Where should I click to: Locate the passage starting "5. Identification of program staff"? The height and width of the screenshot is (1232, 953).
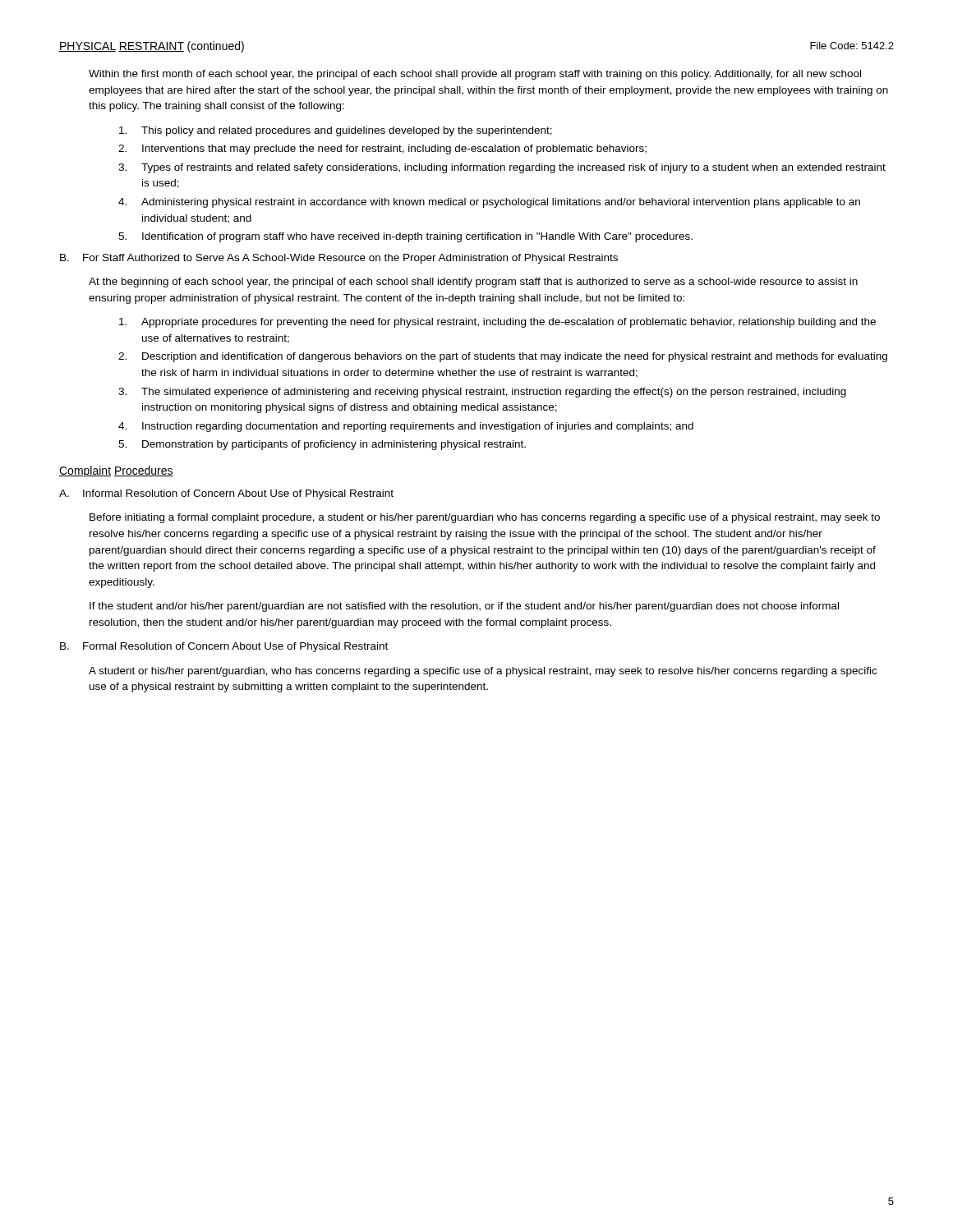pyautogui.click(x=506, y=236)
